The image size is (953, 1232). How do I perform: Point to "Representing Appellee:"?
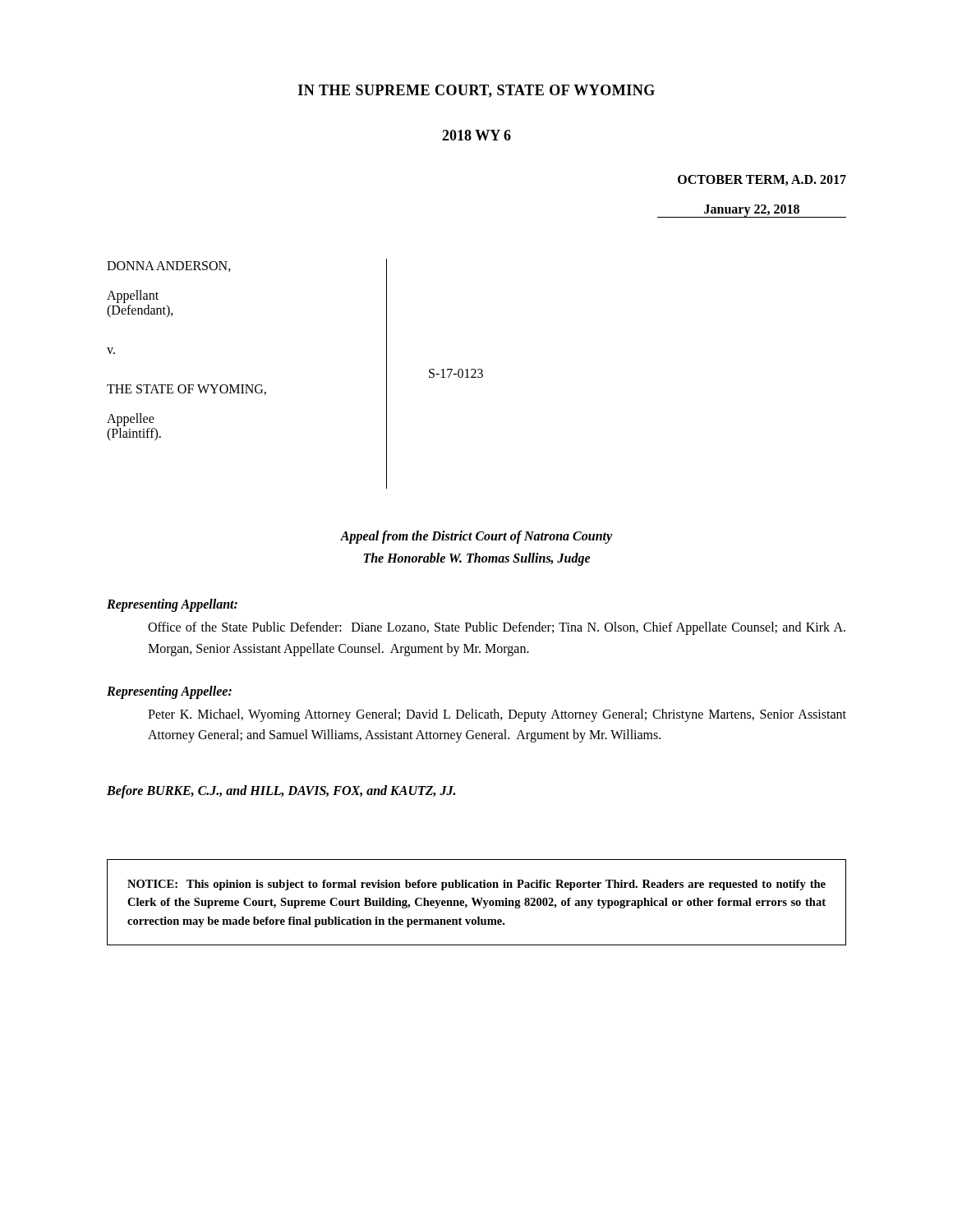point(170,691)
